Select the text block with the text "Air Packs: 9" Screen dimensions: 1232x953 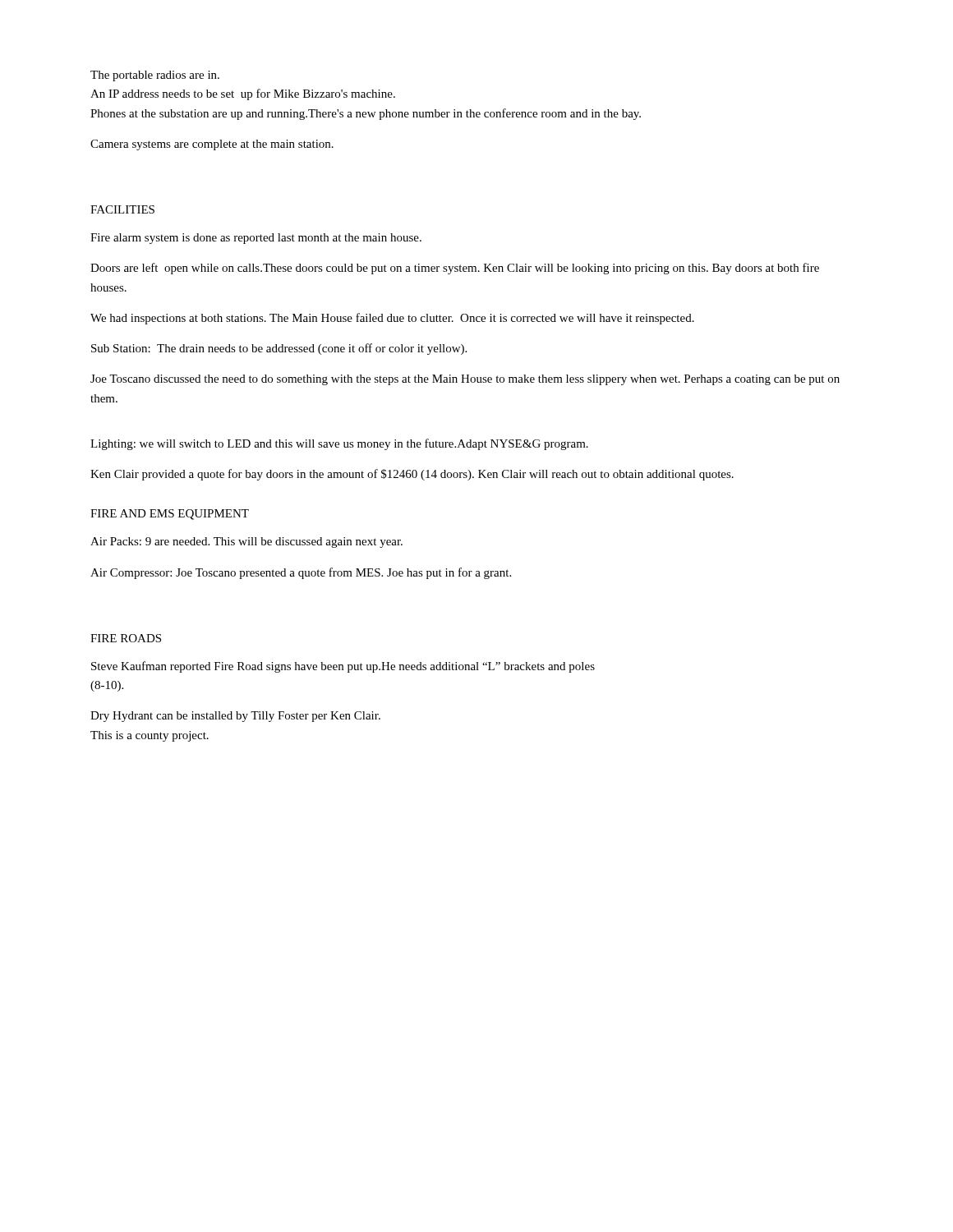click(247, 541)
